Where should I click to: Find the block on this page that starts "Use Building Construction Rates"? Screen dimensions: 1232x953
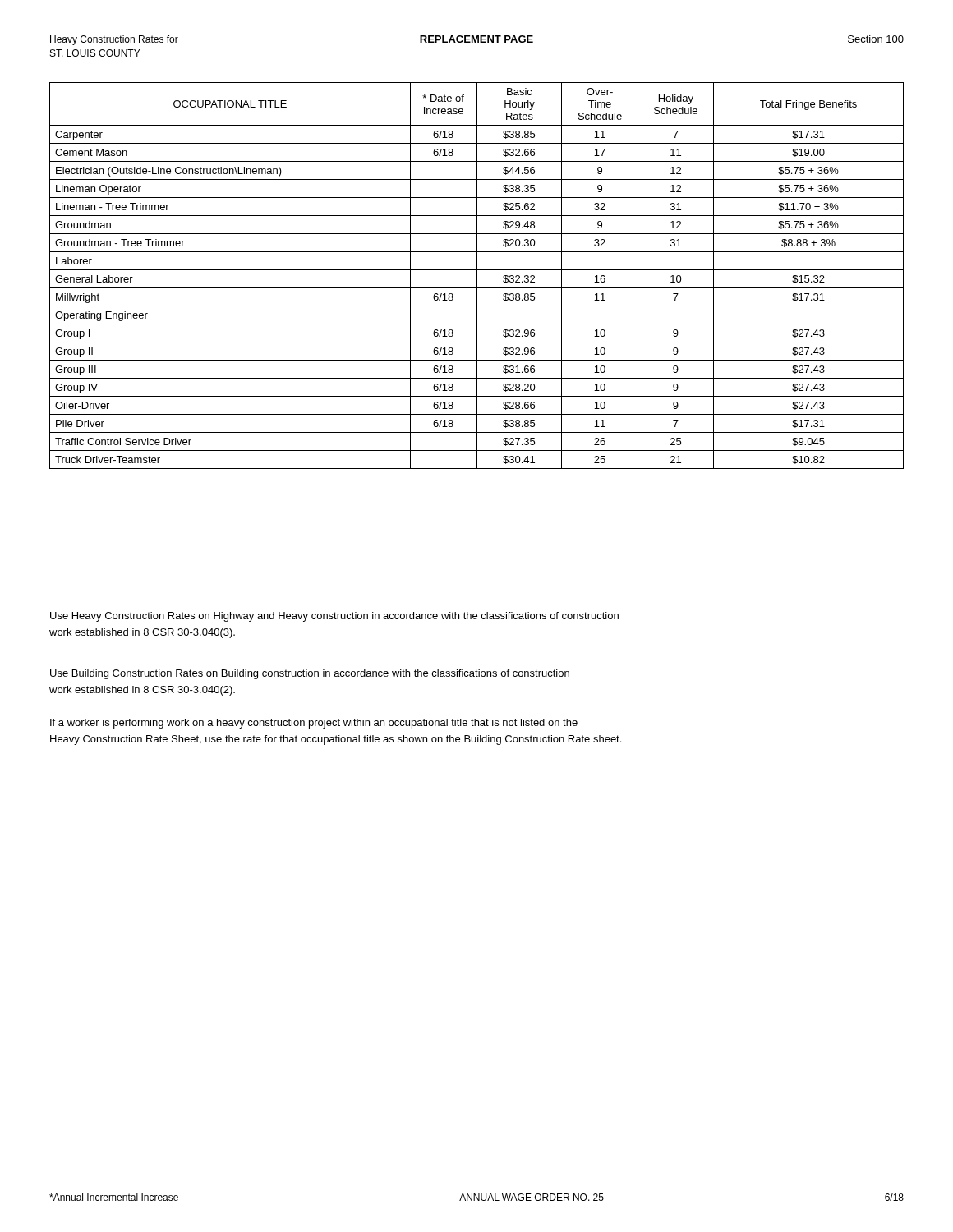point(310,681)
